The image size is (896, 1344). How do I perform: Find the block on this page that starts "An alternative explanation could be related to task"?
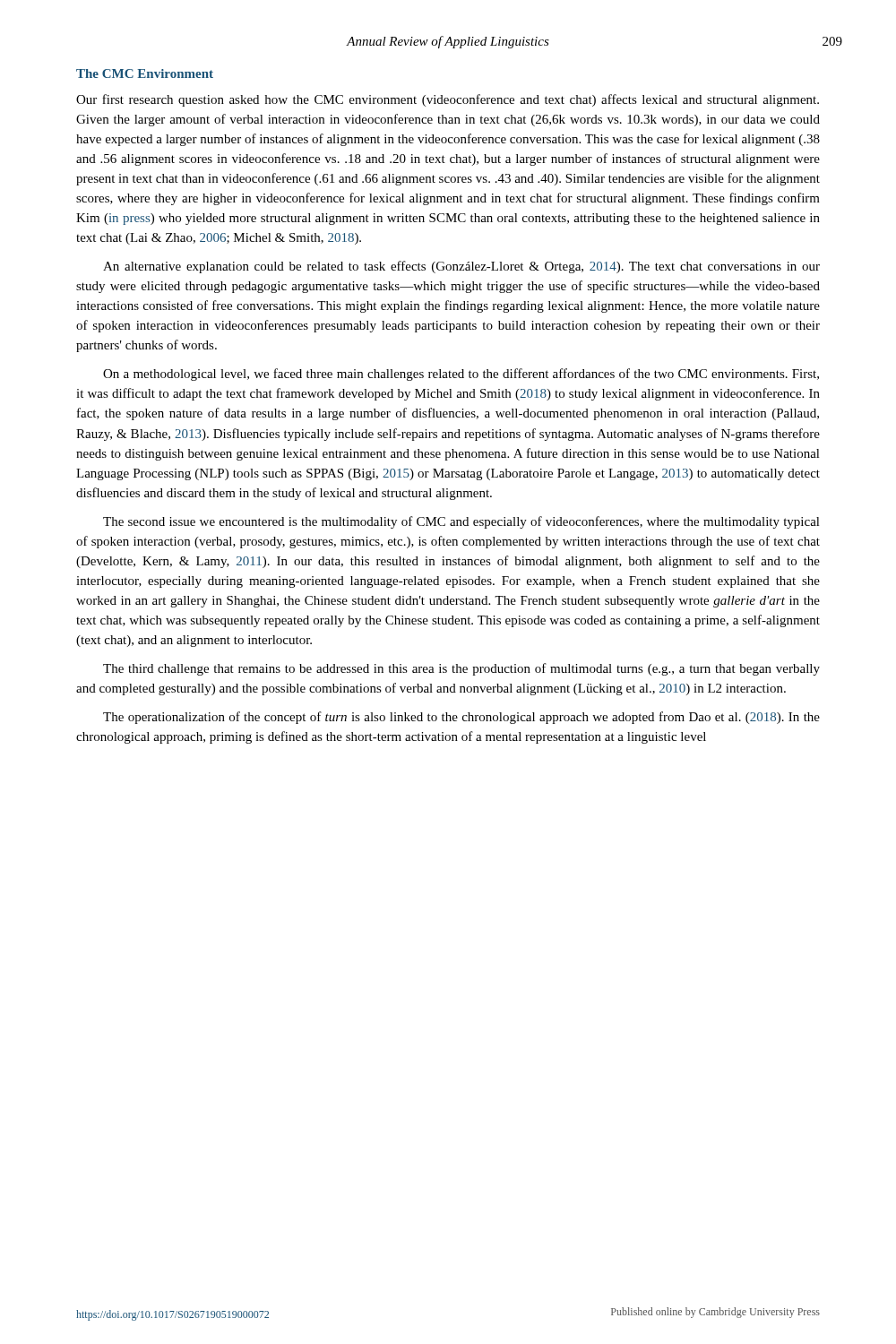(x=448, y=306)
